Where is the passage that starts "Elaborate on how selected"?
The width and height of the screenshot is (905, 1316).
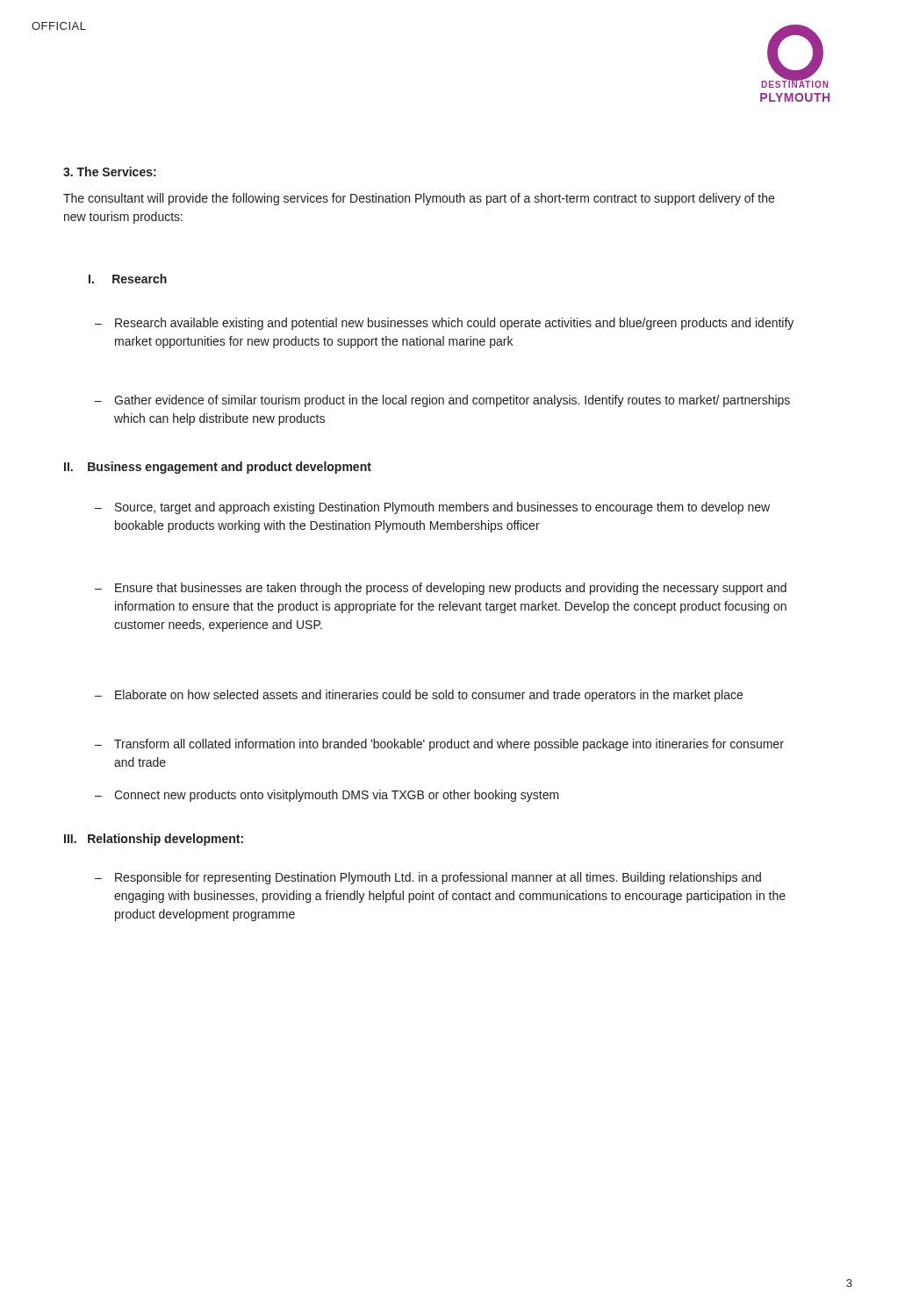coord(461,695)
